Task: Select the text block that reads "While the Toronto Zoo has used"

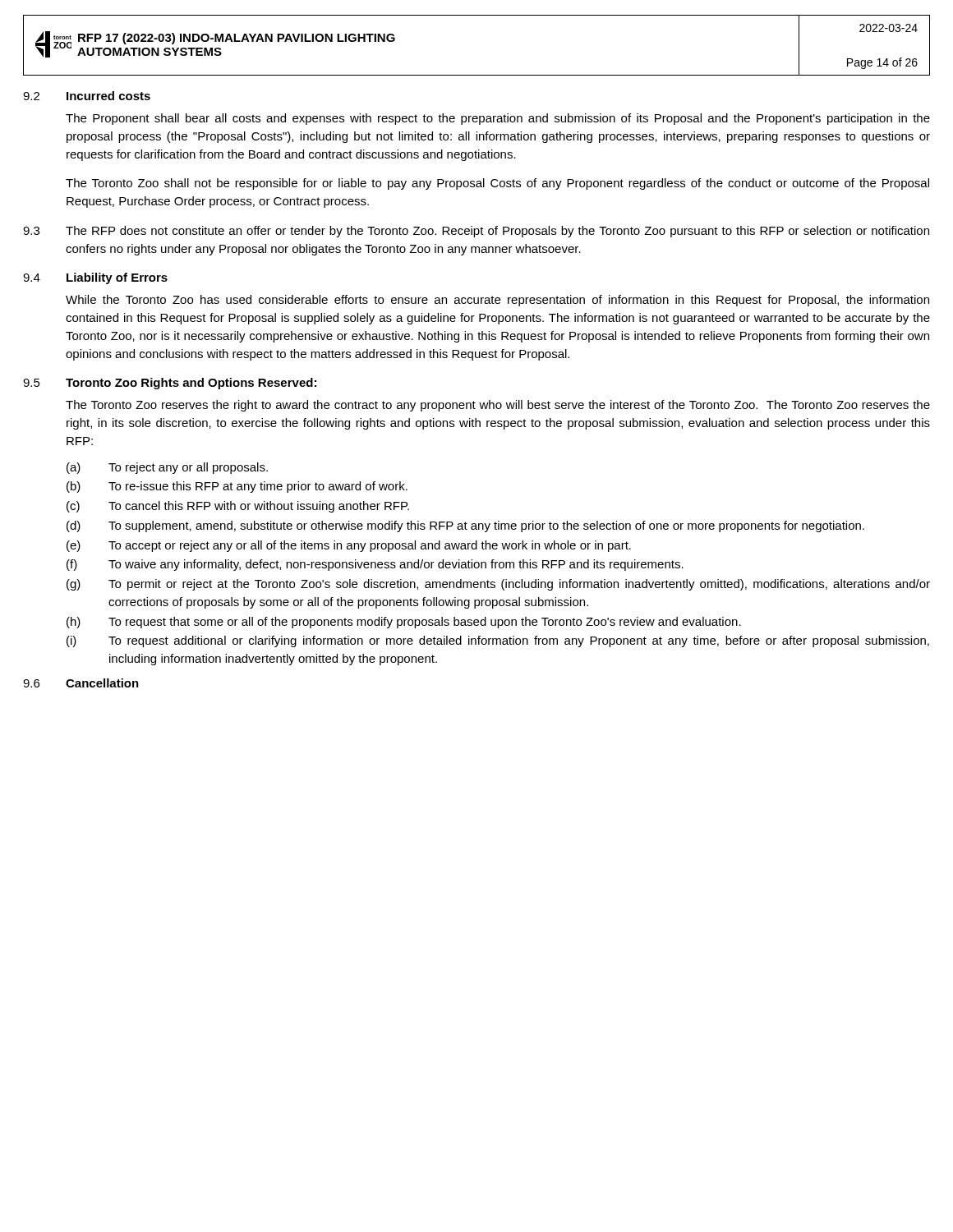Action: click(x=498, y=326)
